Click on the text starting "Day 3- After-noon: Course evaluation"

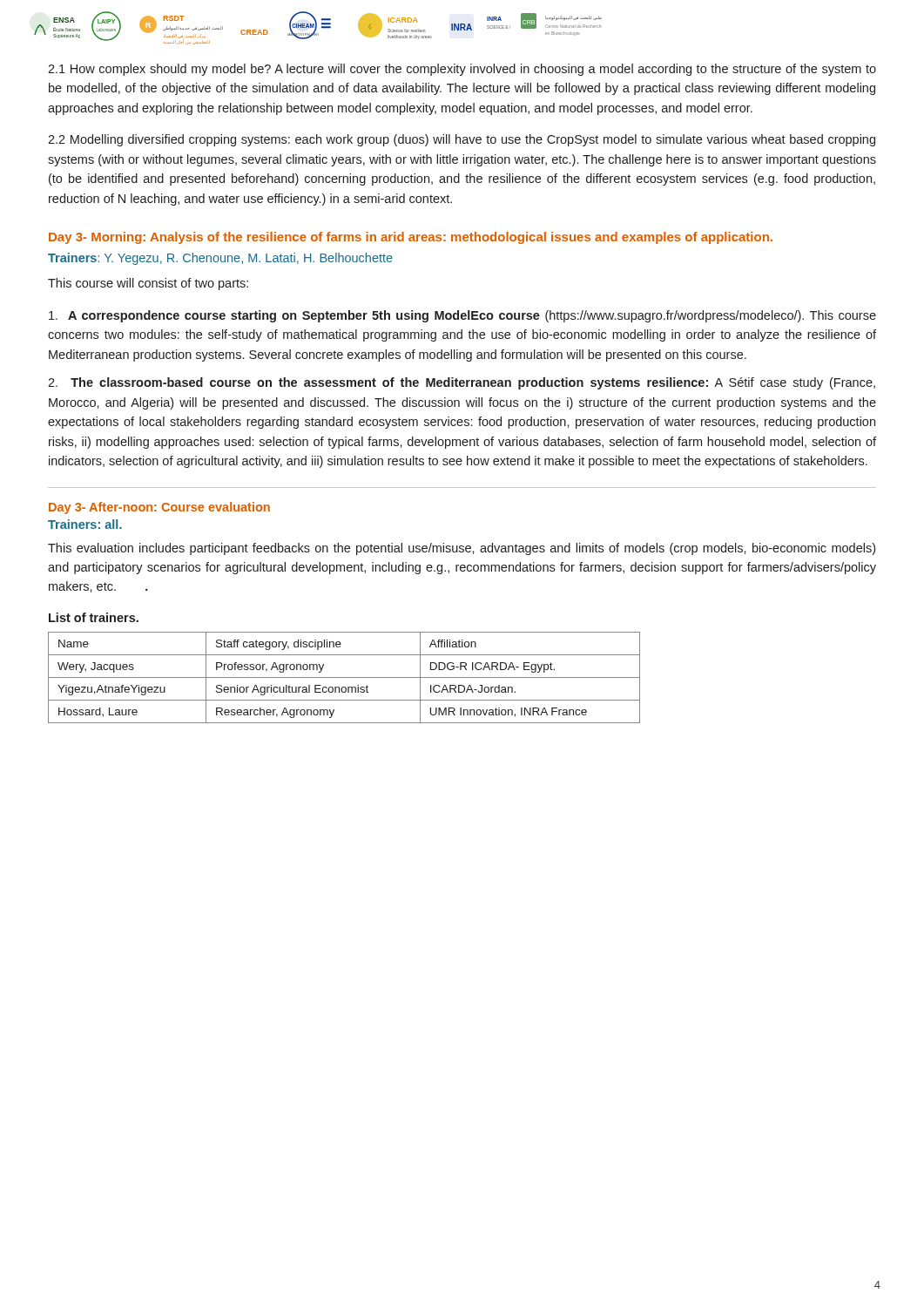(x=159, y=507)
